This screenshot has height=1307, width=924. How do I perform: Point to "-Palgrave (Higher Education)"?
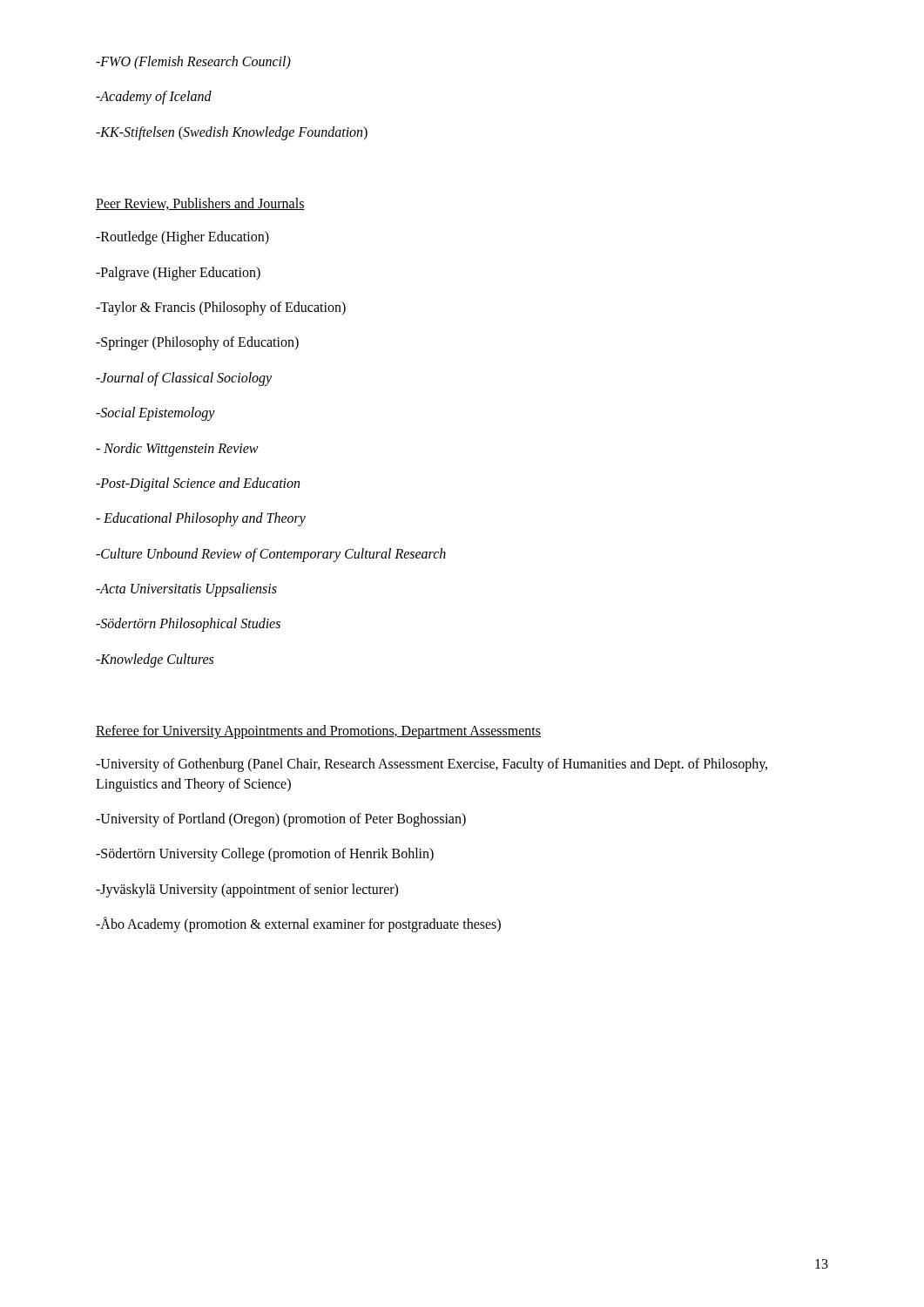click(x=178, y=272)
